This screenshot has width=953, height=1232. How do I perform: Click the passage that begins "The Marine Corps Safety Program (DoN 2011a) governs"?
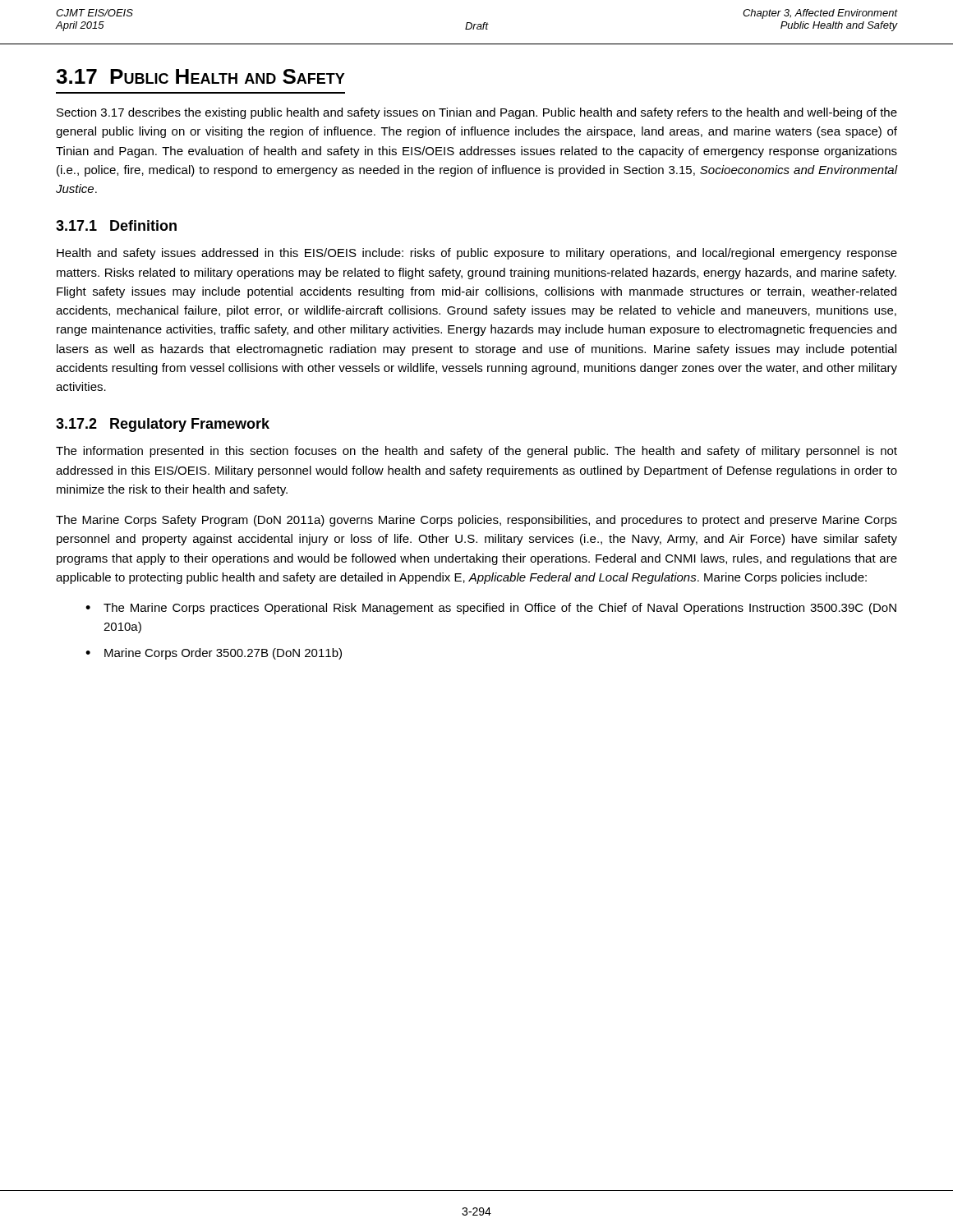[476, 548]
